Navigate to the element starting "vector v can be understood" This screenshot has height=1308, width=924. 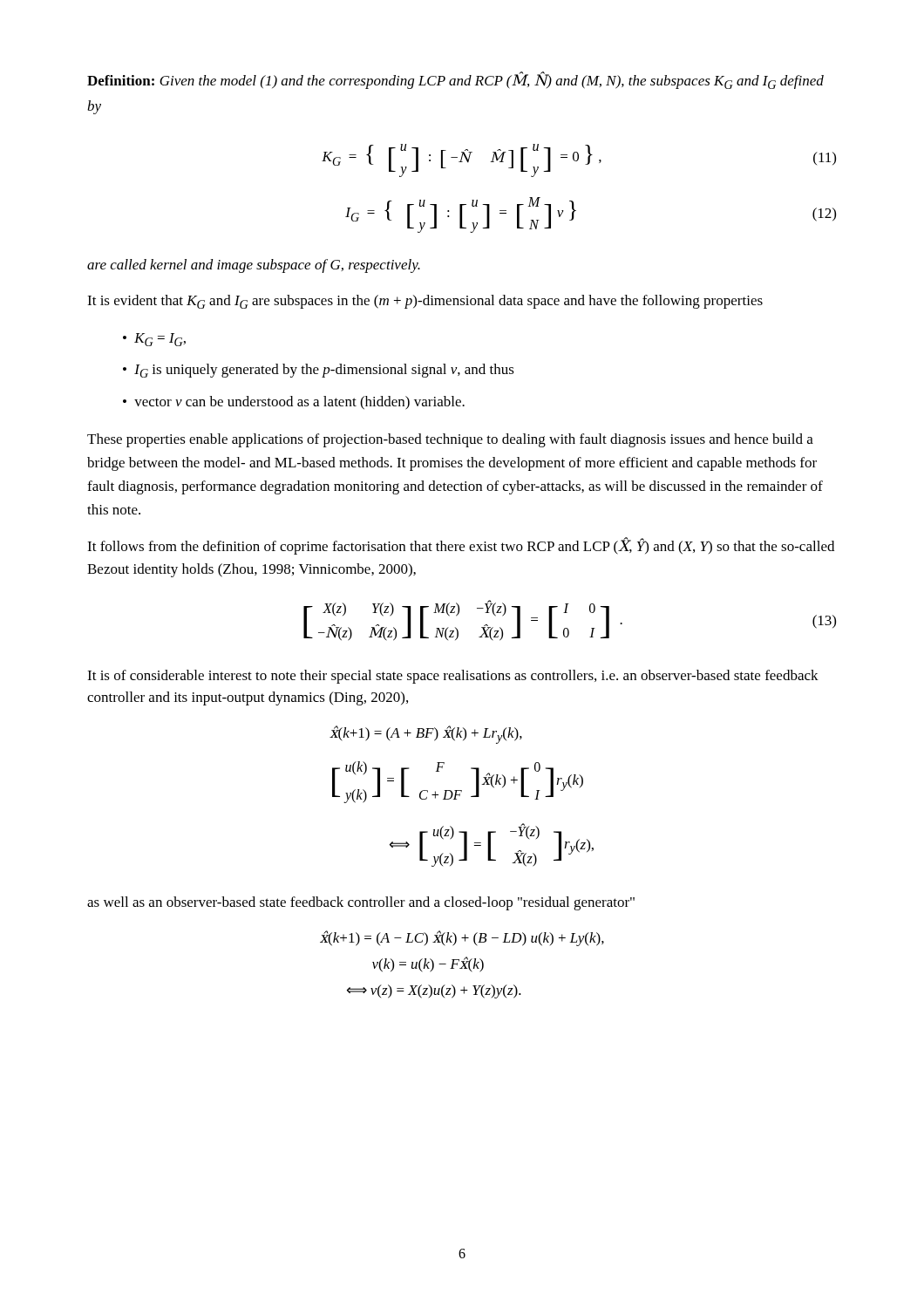[x=300, y=402]
